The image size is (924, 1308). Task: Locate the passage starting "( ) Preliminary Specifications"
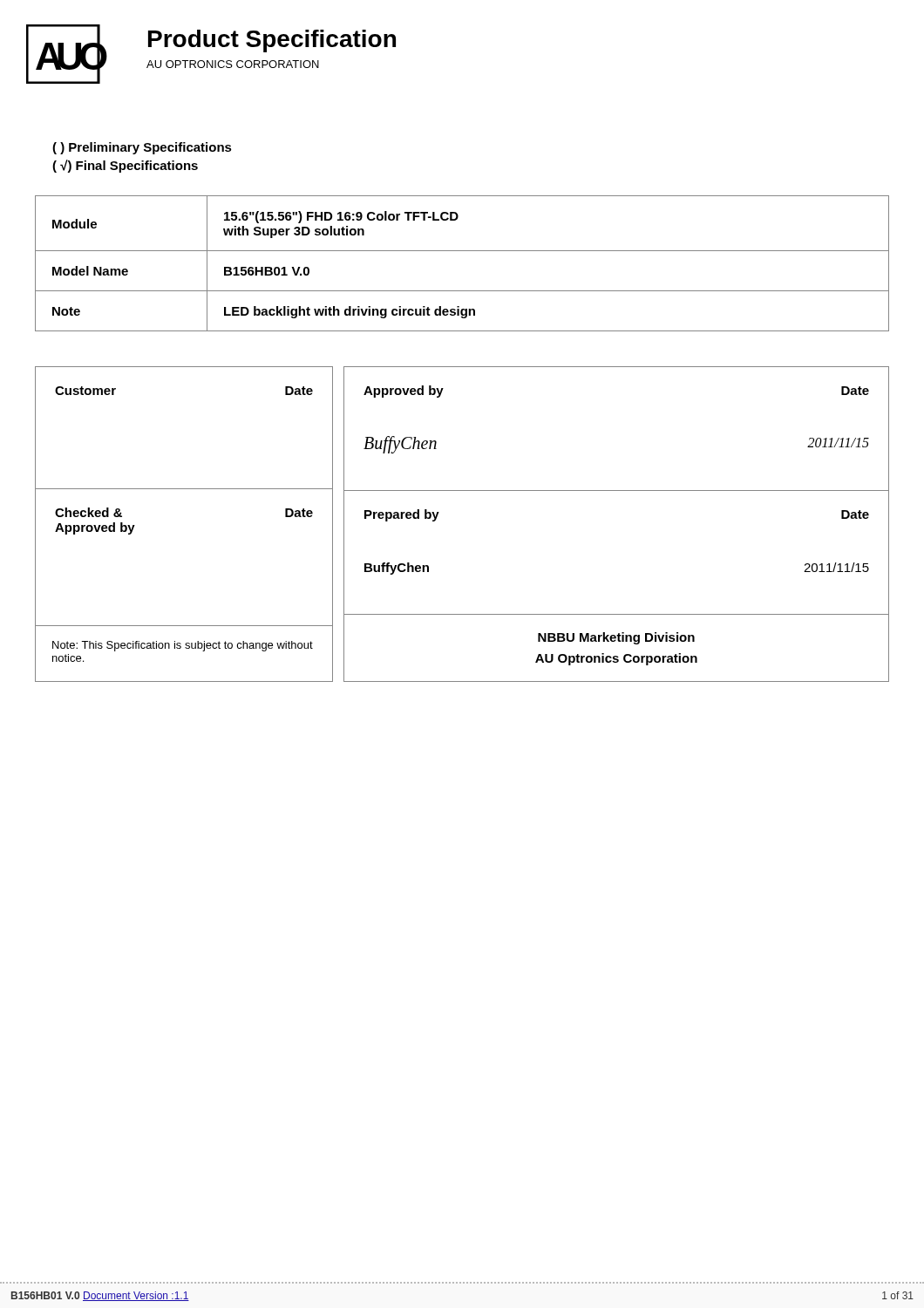(142, 147)
